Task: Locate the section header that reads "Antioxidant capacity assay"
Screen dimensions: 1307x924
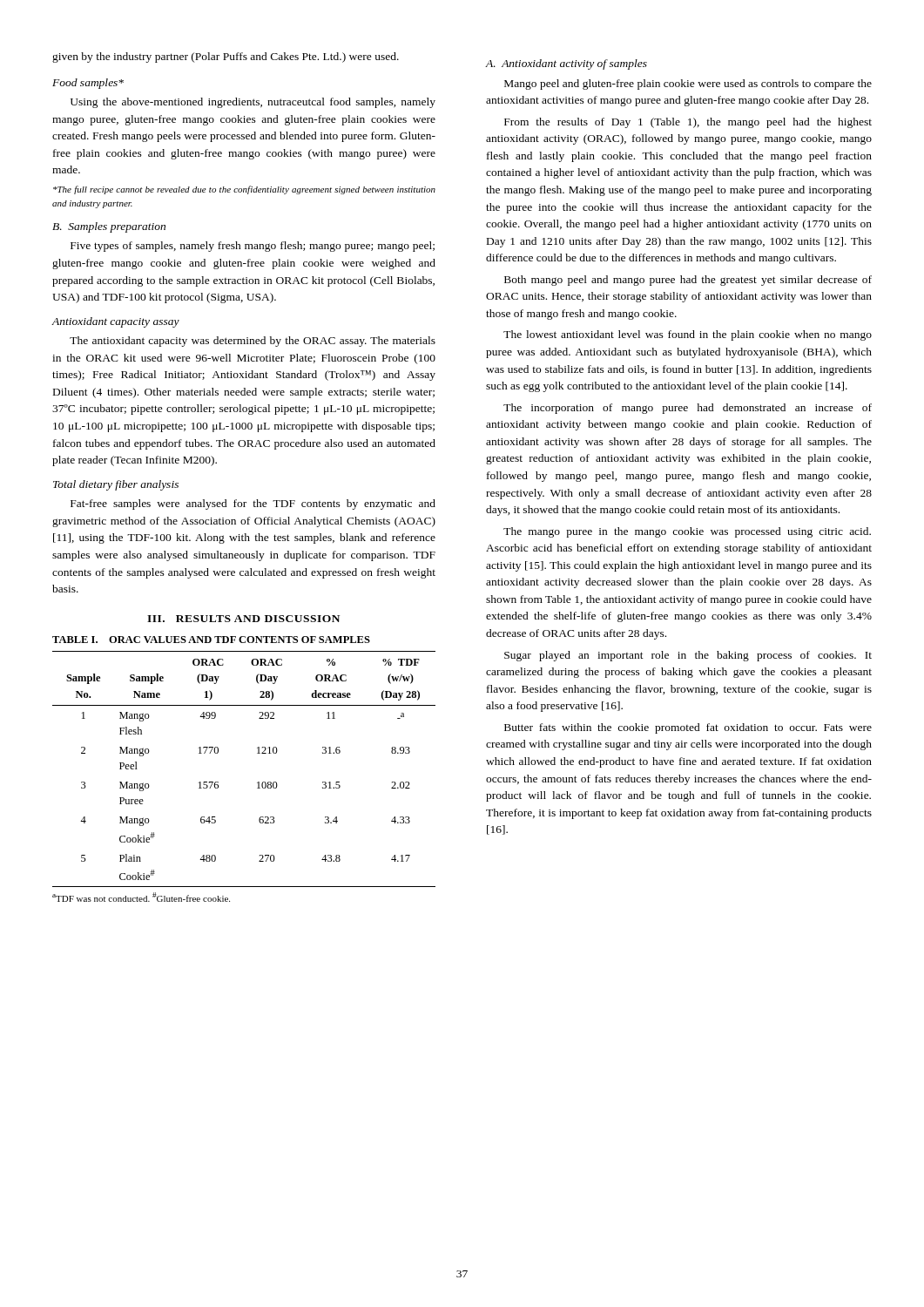Action: (x=116, y=322)
